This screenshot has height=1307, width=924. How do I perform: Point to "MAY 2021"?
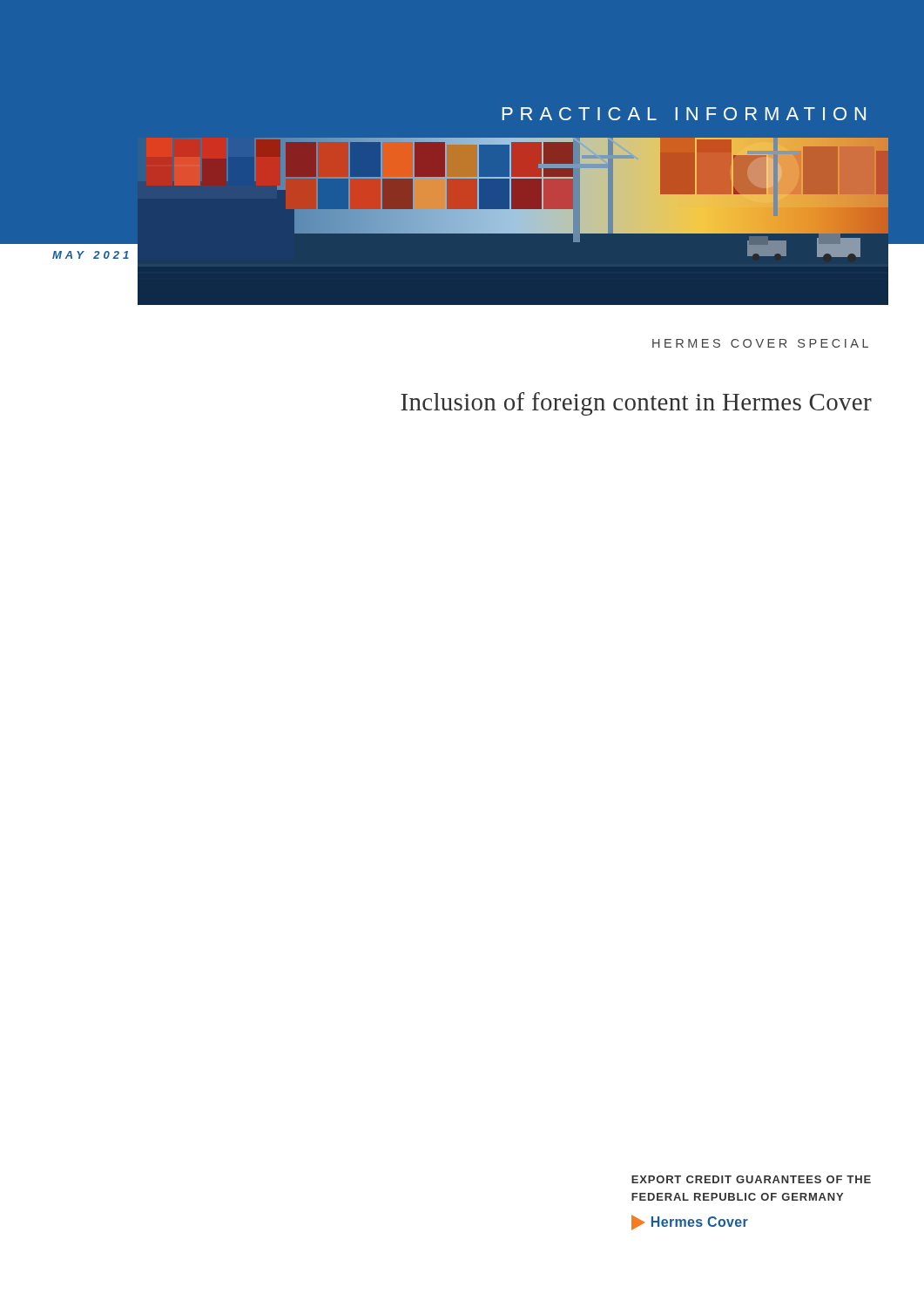pos(92,255)
